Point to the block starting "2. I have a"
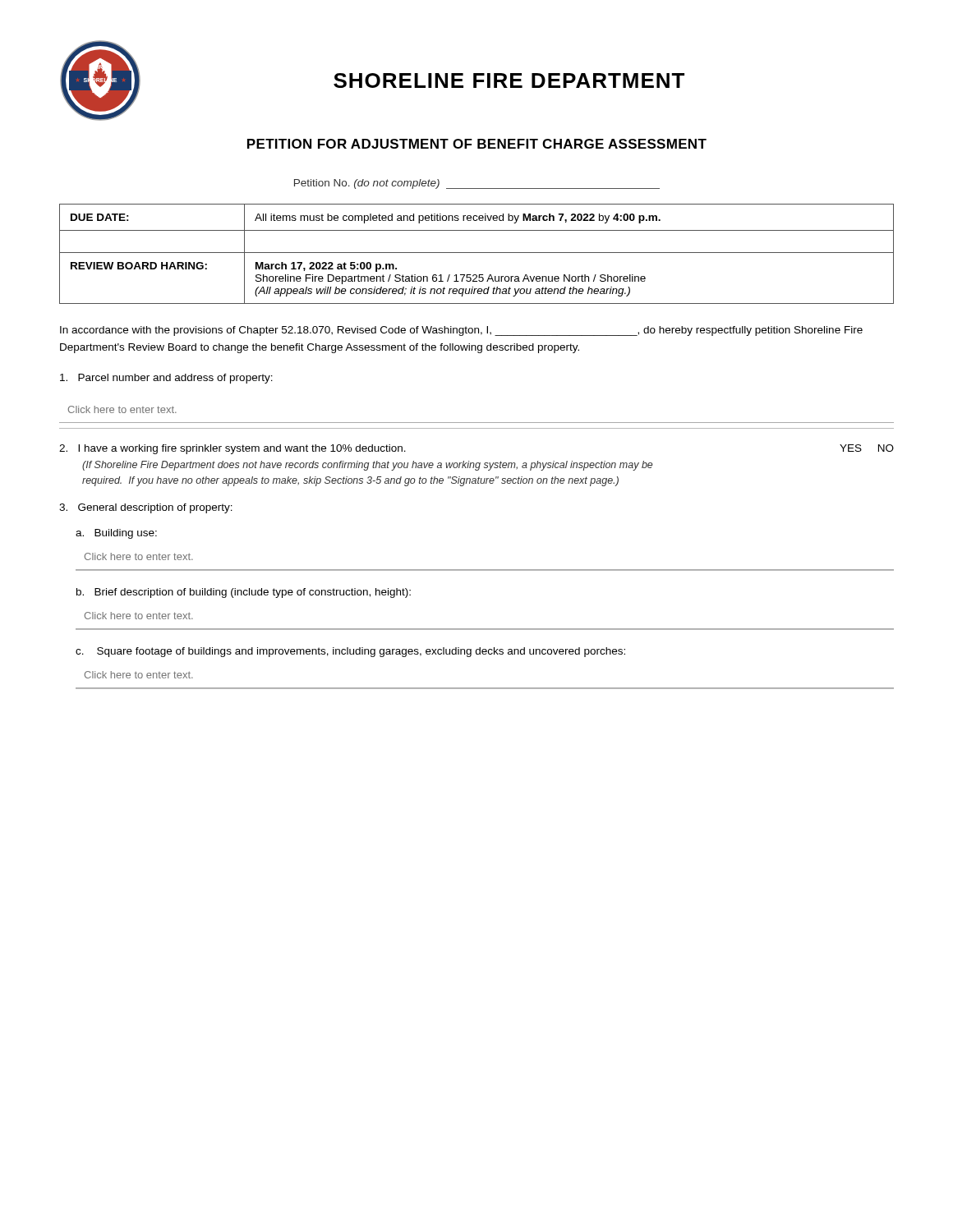Image resolution: width=953 pixels, height=1232 pixels. (x=476, y=465)
